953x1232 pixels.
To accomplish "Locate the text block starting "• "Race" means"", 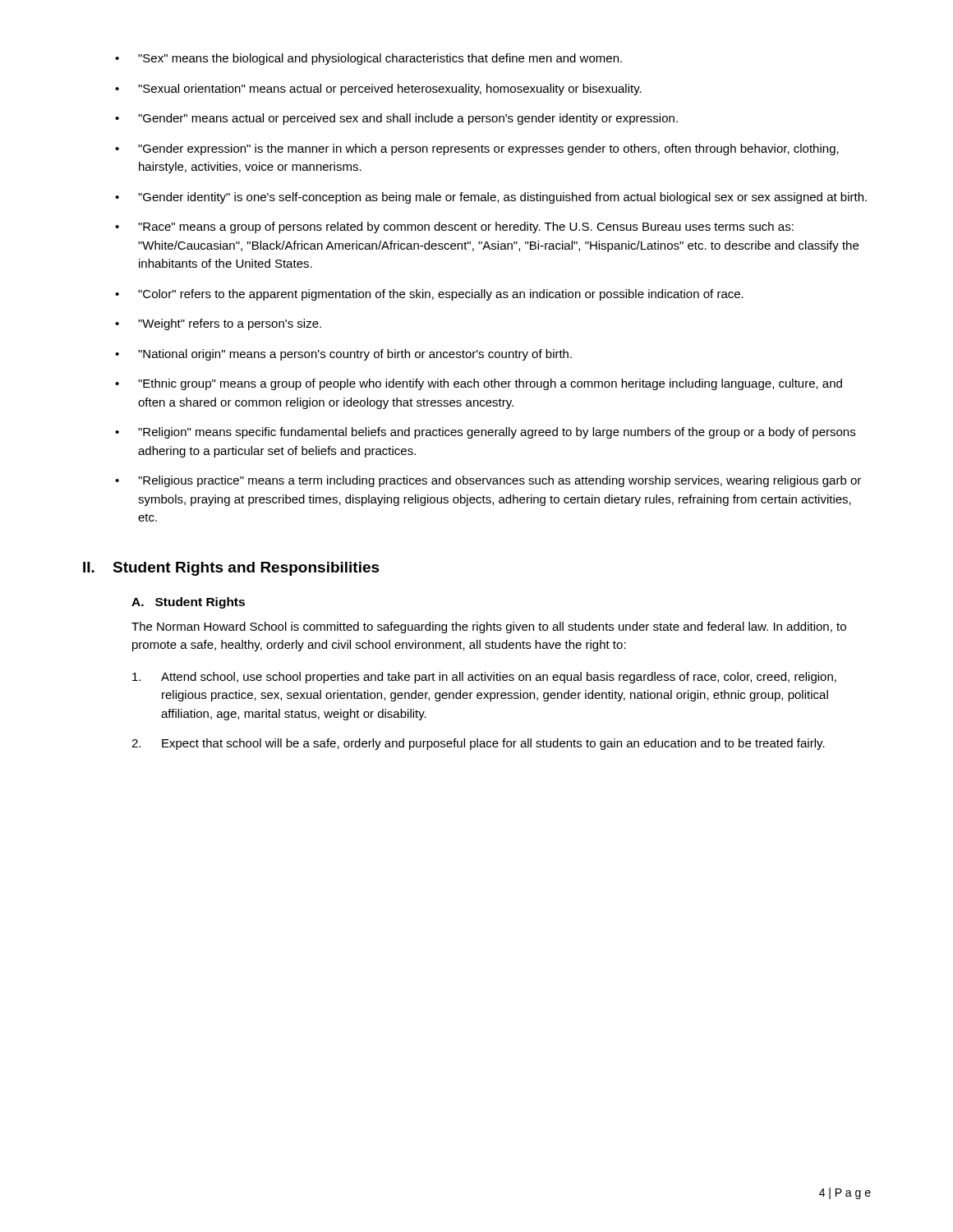I will 493,245.
